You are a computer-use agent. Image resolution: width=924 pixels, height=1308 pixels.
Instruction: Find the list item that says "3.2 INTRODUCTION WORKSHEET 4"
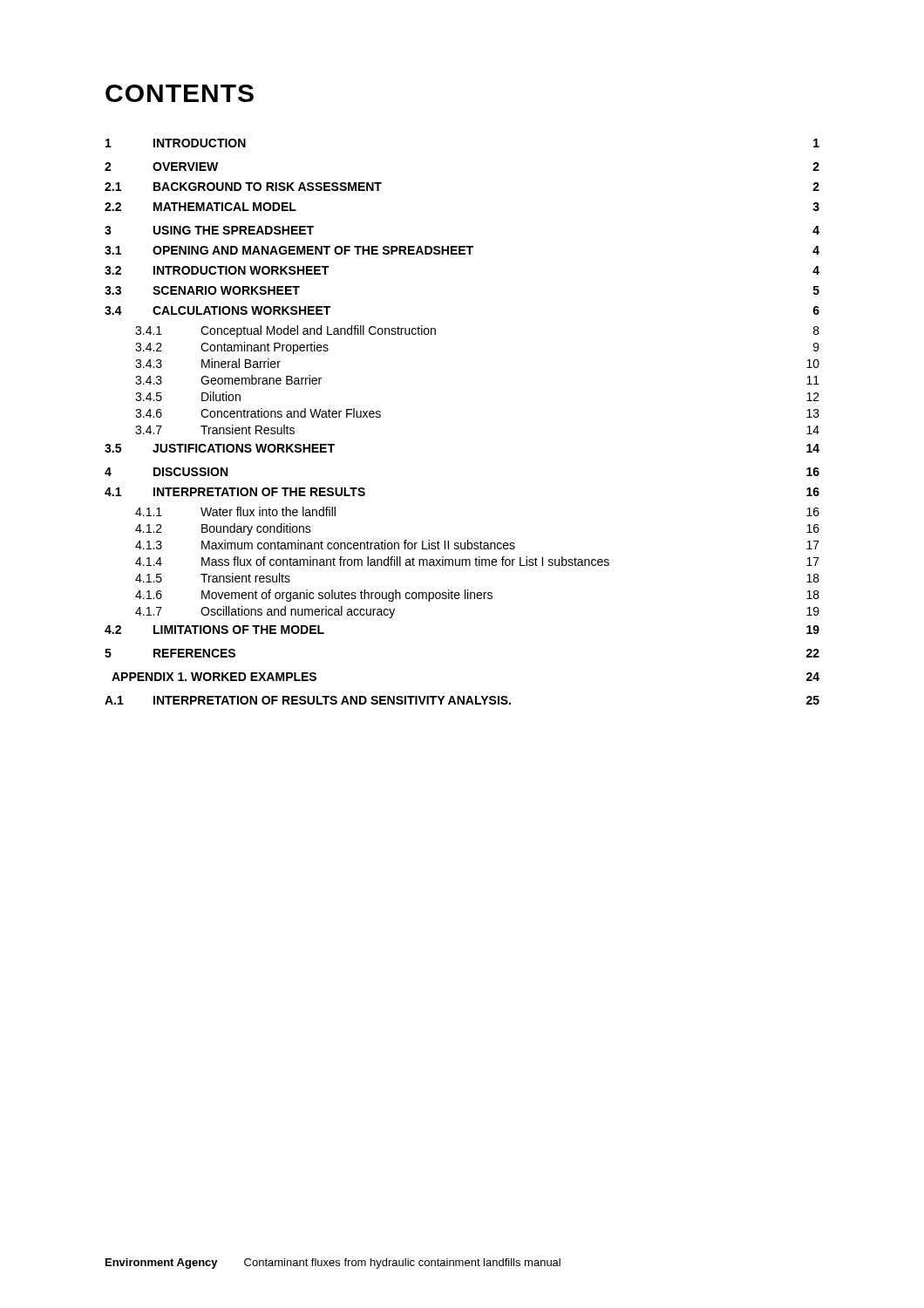click(x=242, y=270)
